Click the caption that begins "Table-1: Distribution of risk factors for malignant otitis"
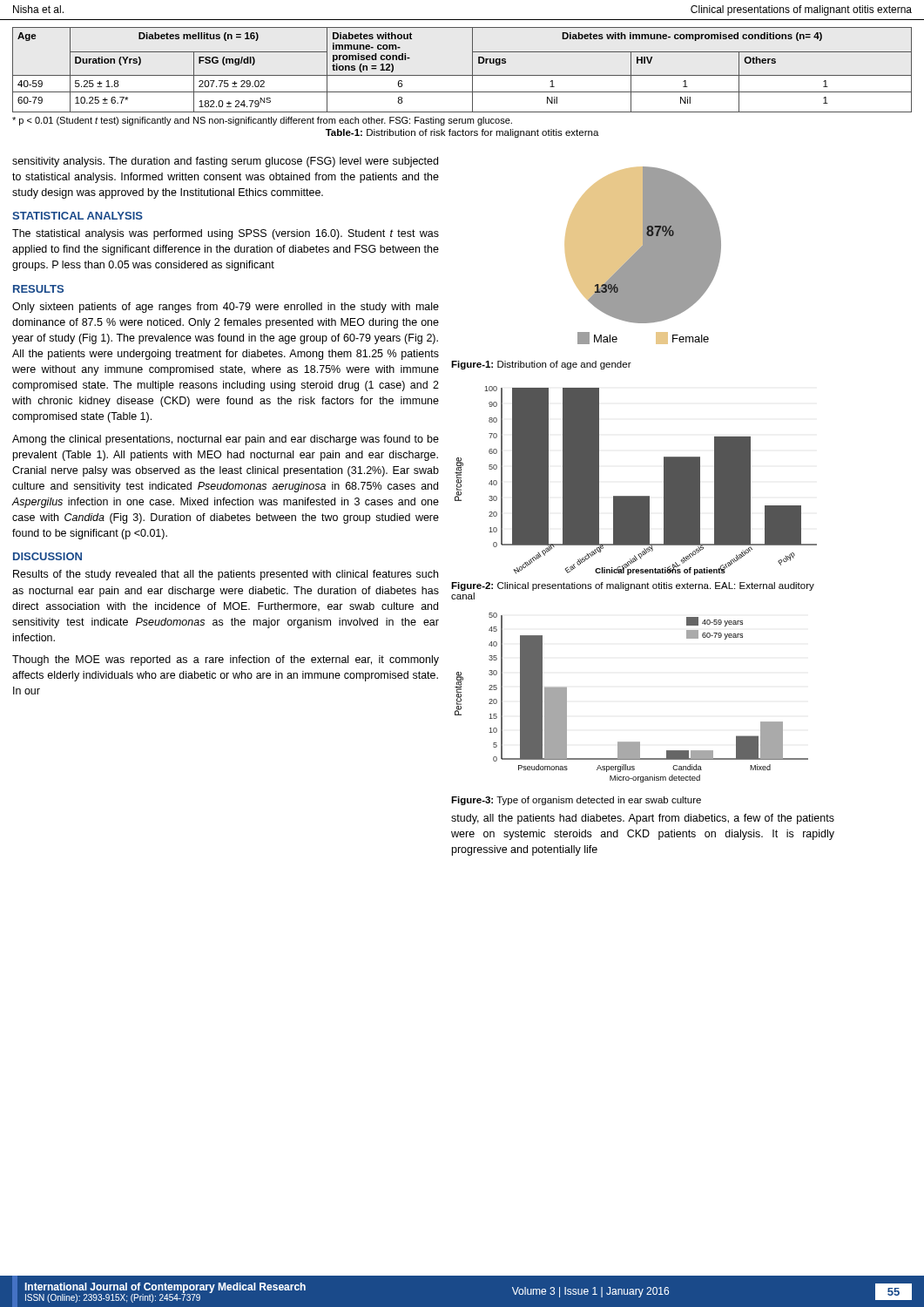 [462, 132]
